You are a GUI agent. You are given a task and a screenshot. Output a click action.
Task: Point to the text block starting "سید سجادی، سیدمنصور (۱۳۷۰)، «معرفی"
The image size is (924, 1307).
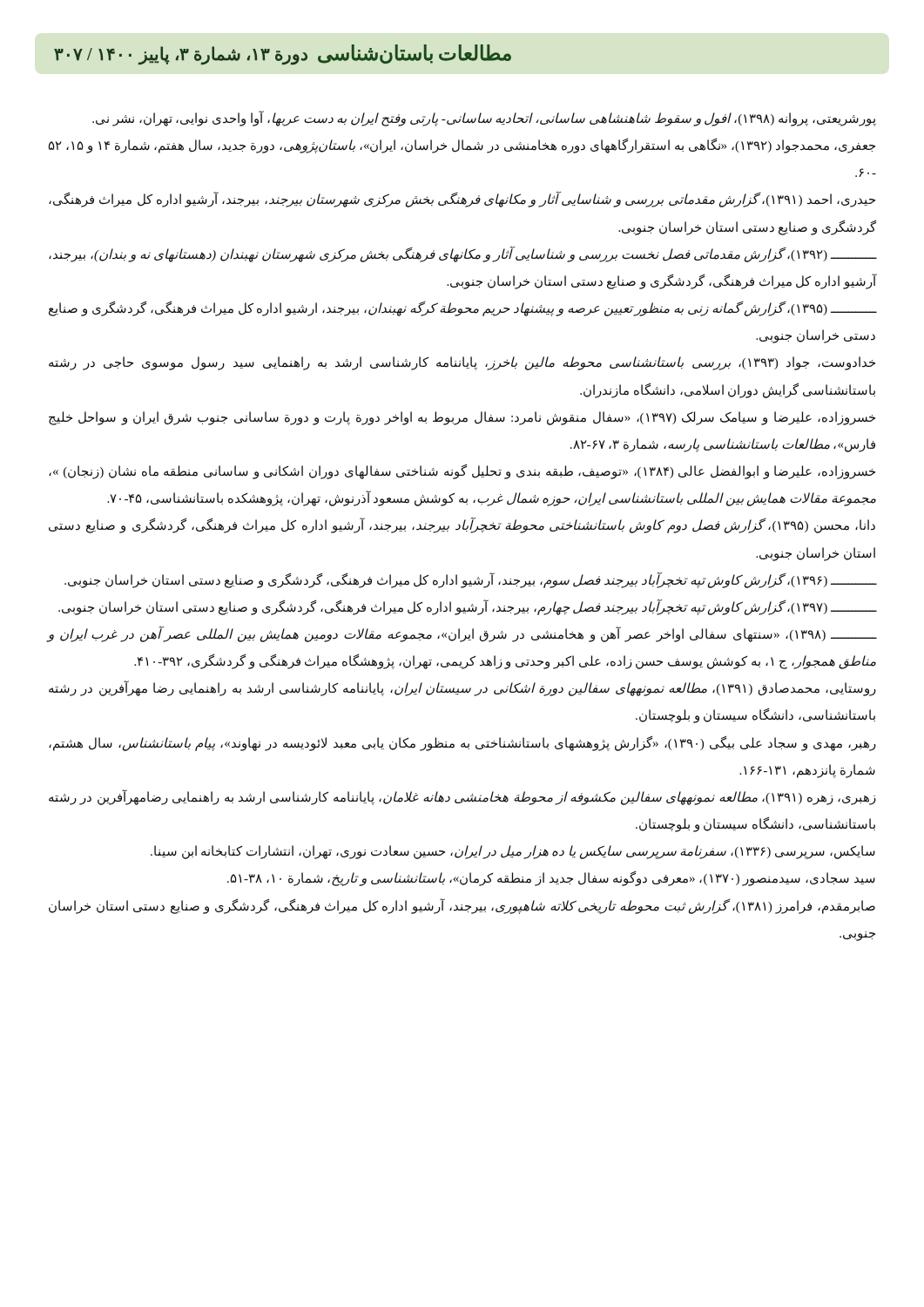pos(551,878)
